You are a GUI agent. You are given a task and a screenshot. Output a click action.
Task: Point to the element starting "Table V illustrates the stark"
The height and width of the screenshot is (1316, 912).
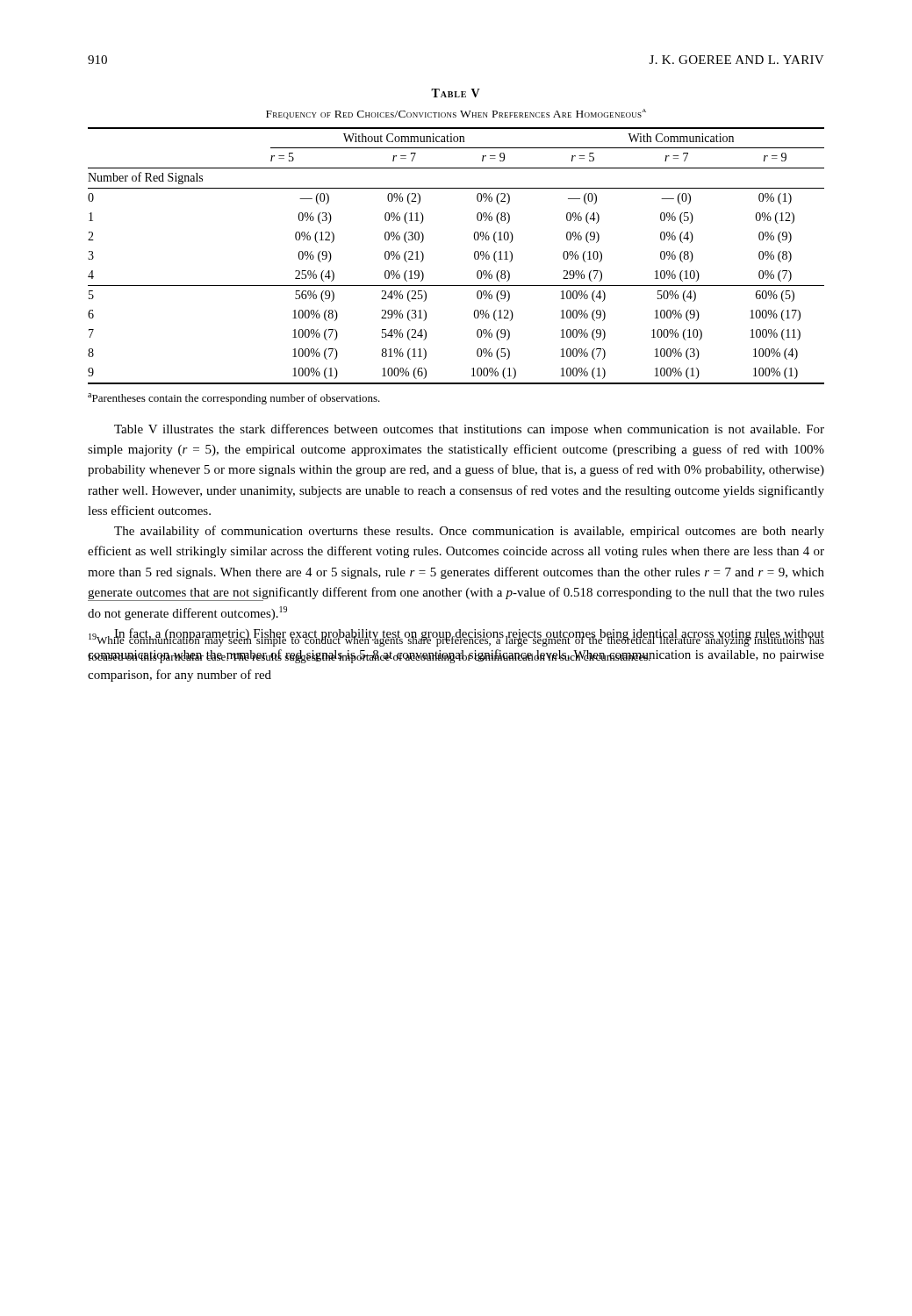point(456,470)
